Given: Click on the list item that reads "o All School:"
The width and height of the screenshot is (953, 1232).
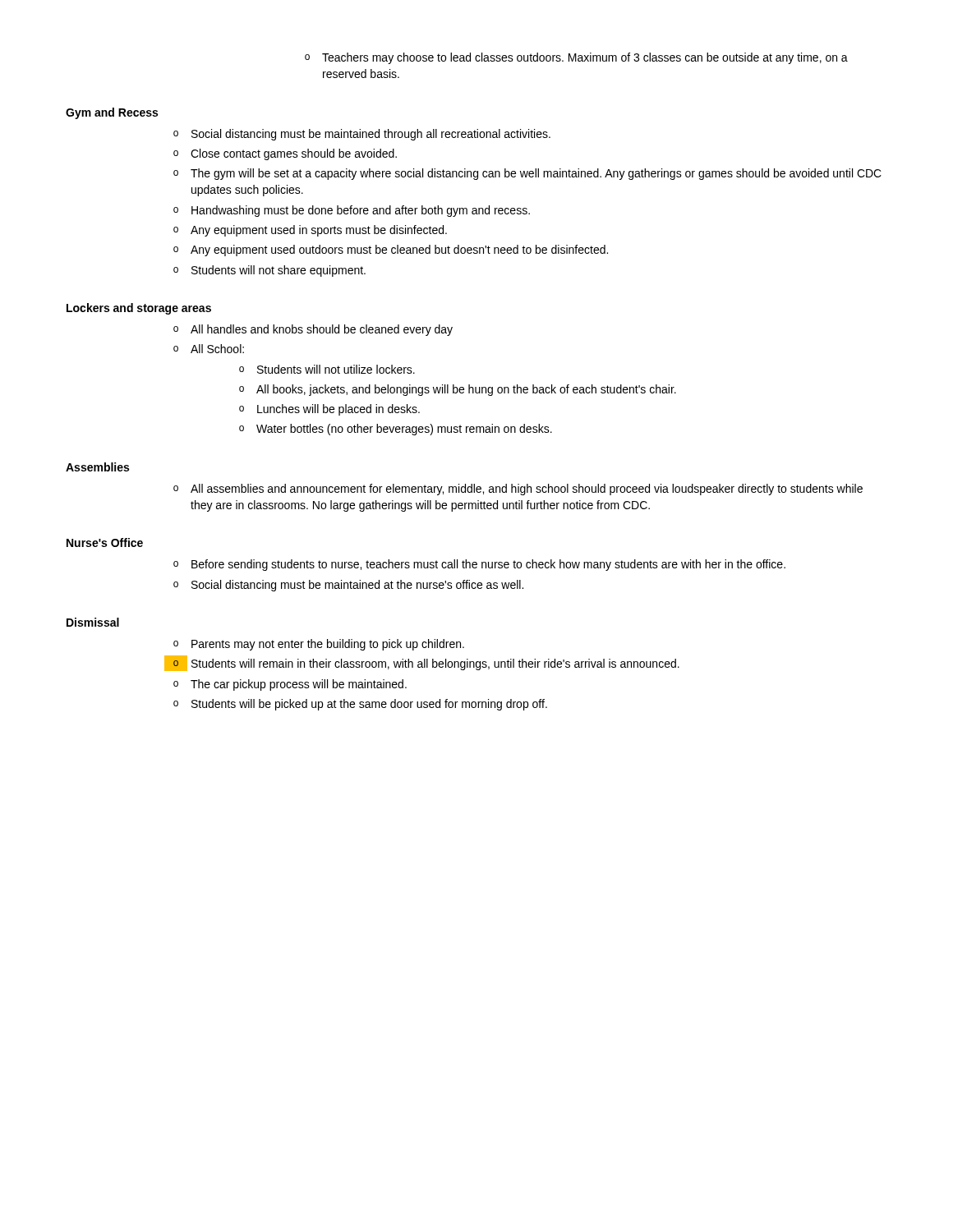Looking at the screenshot, I should tap(209, 349).
